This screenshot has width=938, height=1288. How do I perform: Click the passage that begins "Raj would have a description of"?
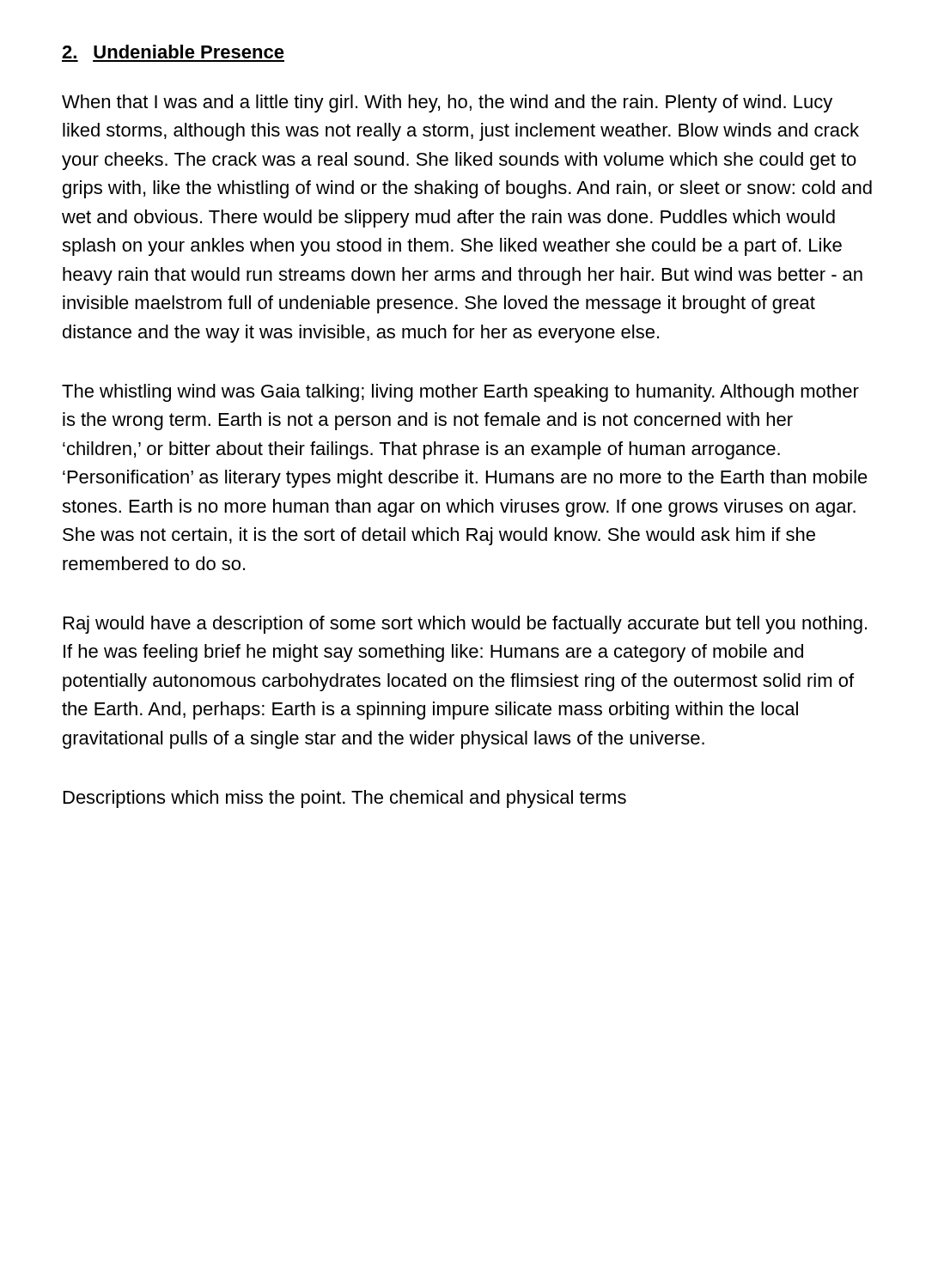(465, 680)
